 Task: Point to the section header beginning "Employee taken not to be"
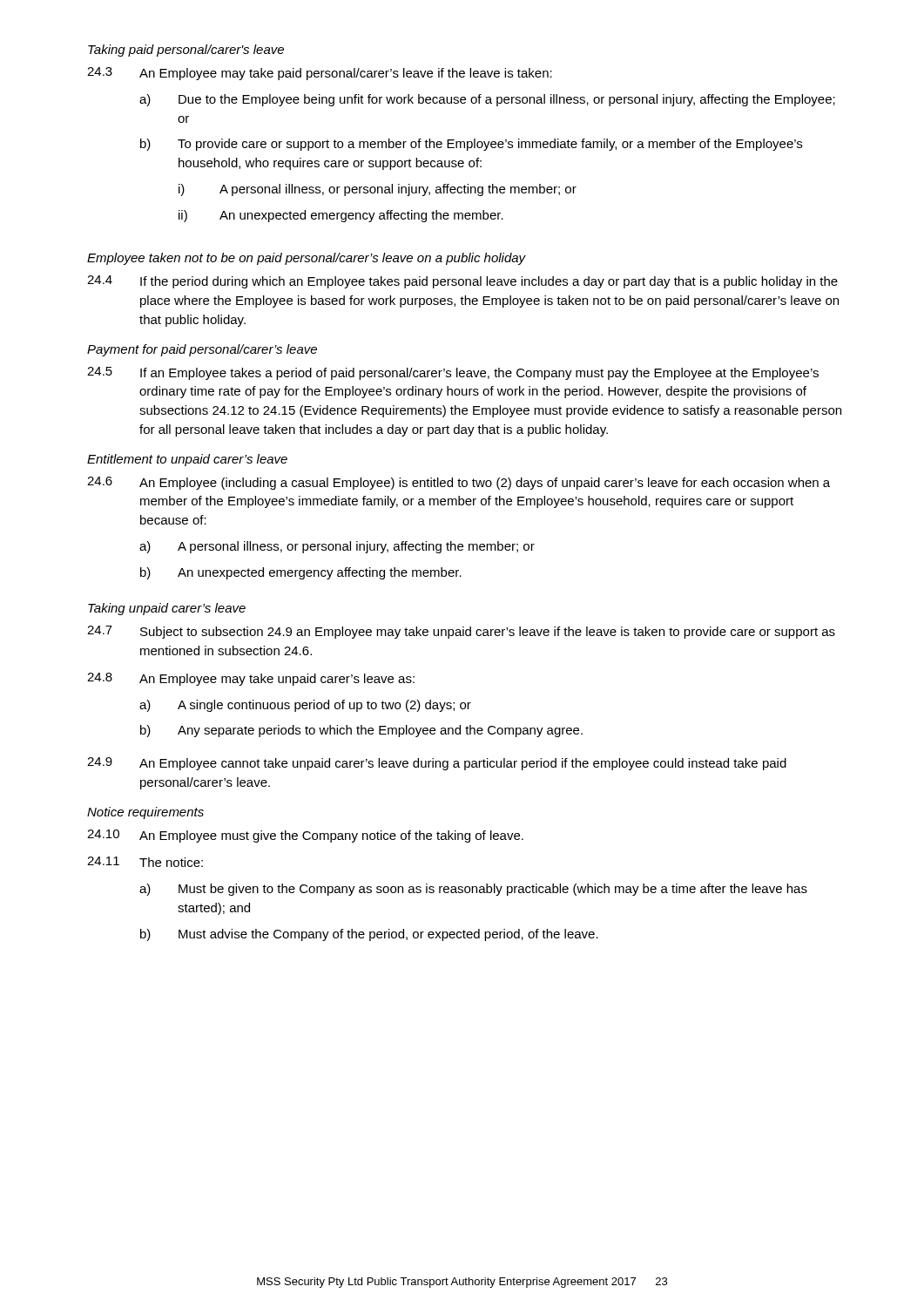(306, 258)
